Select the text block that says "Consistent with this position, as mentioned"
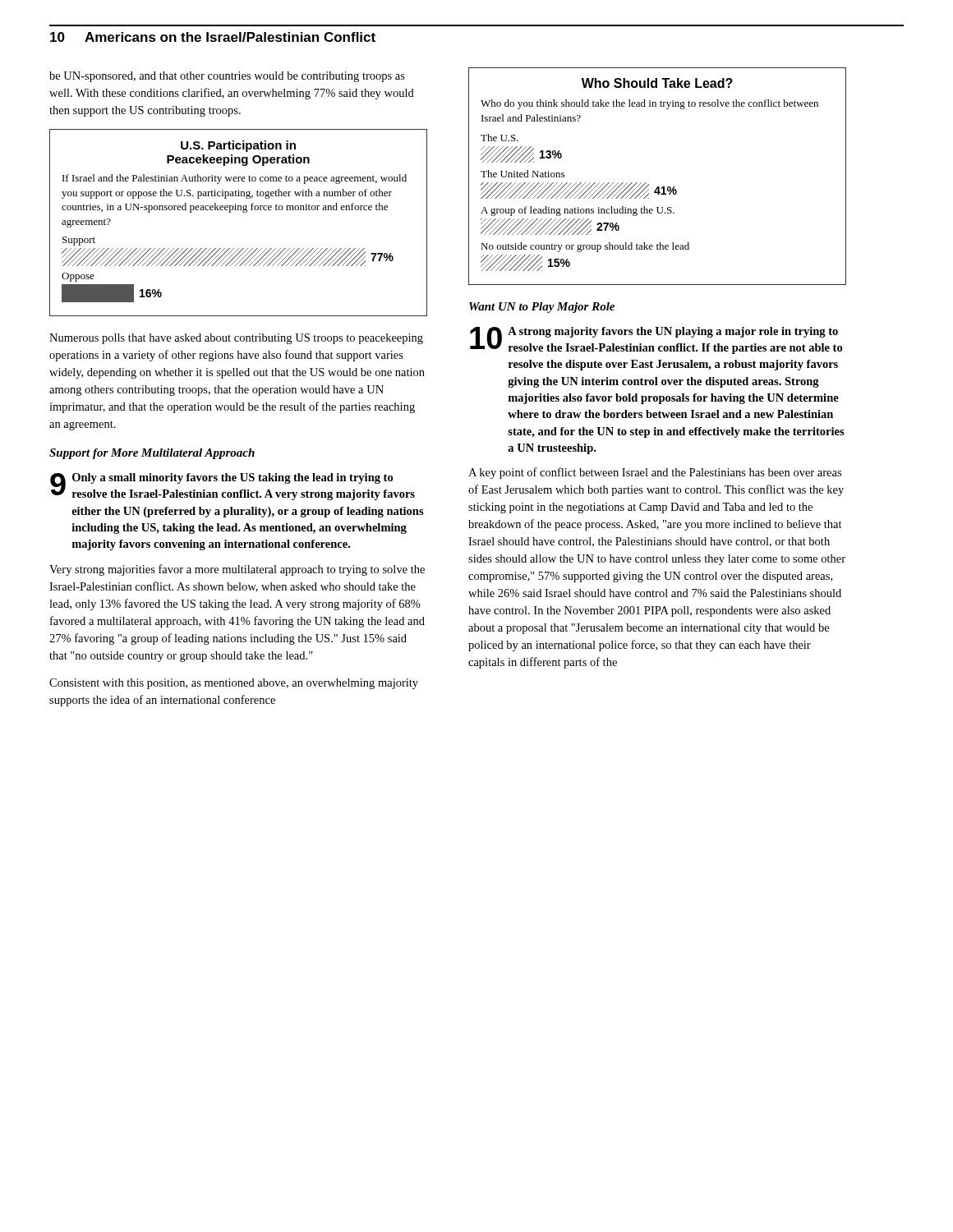The width and height of the screenshot is (953, 1232). 238,691
